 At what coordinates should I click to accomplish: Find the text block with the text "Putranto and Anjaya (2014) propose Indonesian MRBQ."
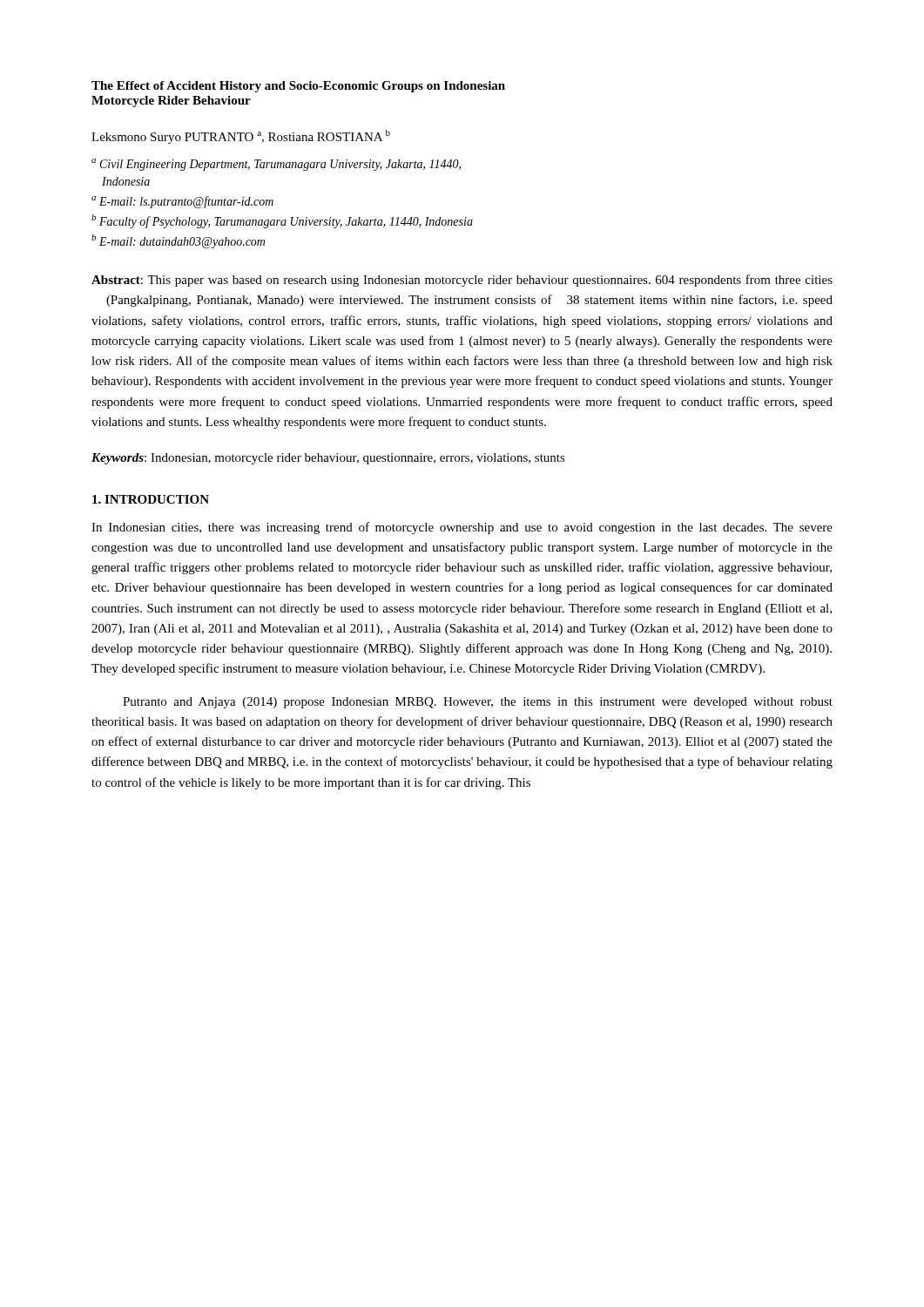pyautogui.click(x=462, y=742)
